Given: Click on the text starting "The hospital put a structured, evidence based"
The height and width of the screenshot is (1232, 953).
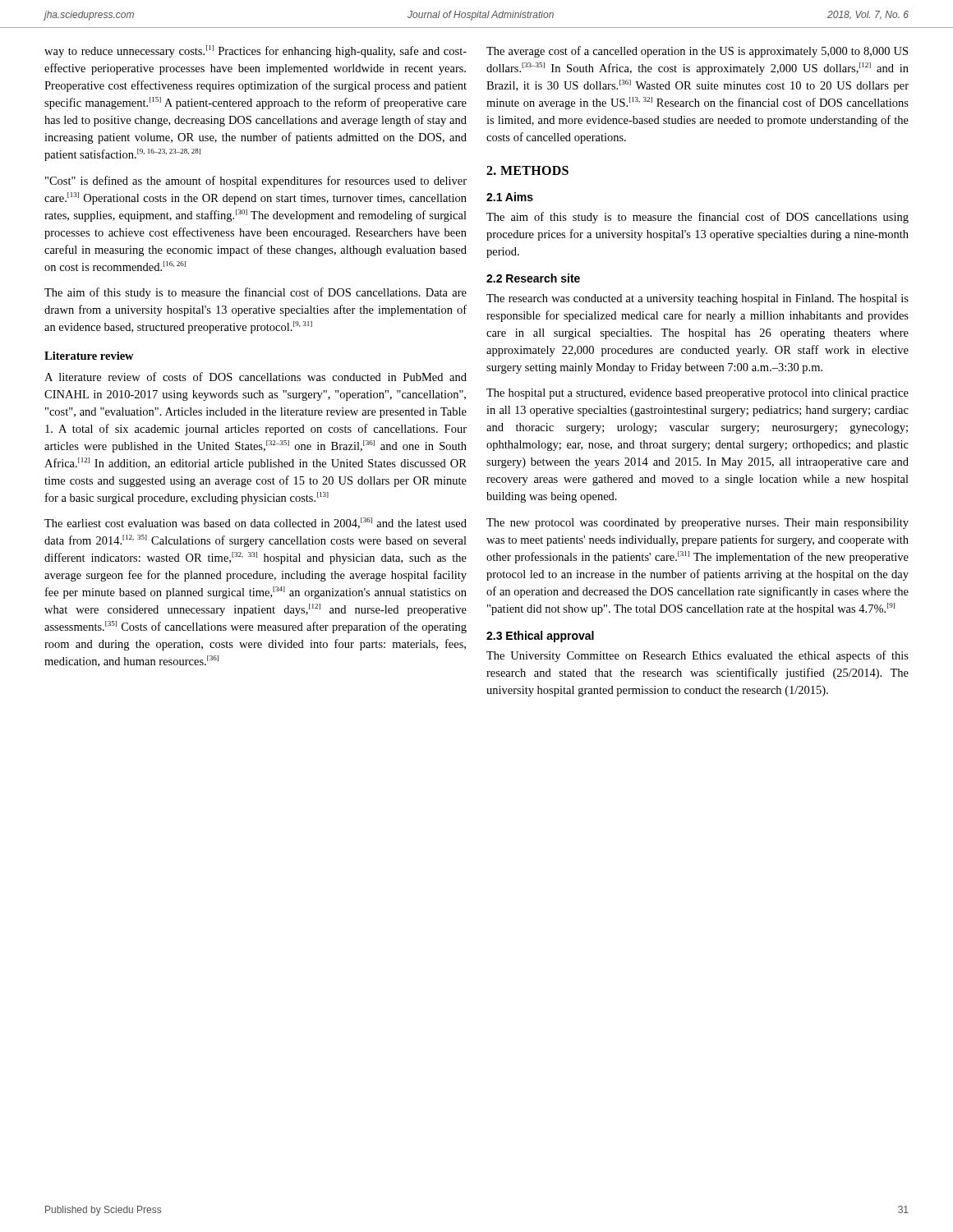Looking at the screenshot, I should click(x=697, y=445).
